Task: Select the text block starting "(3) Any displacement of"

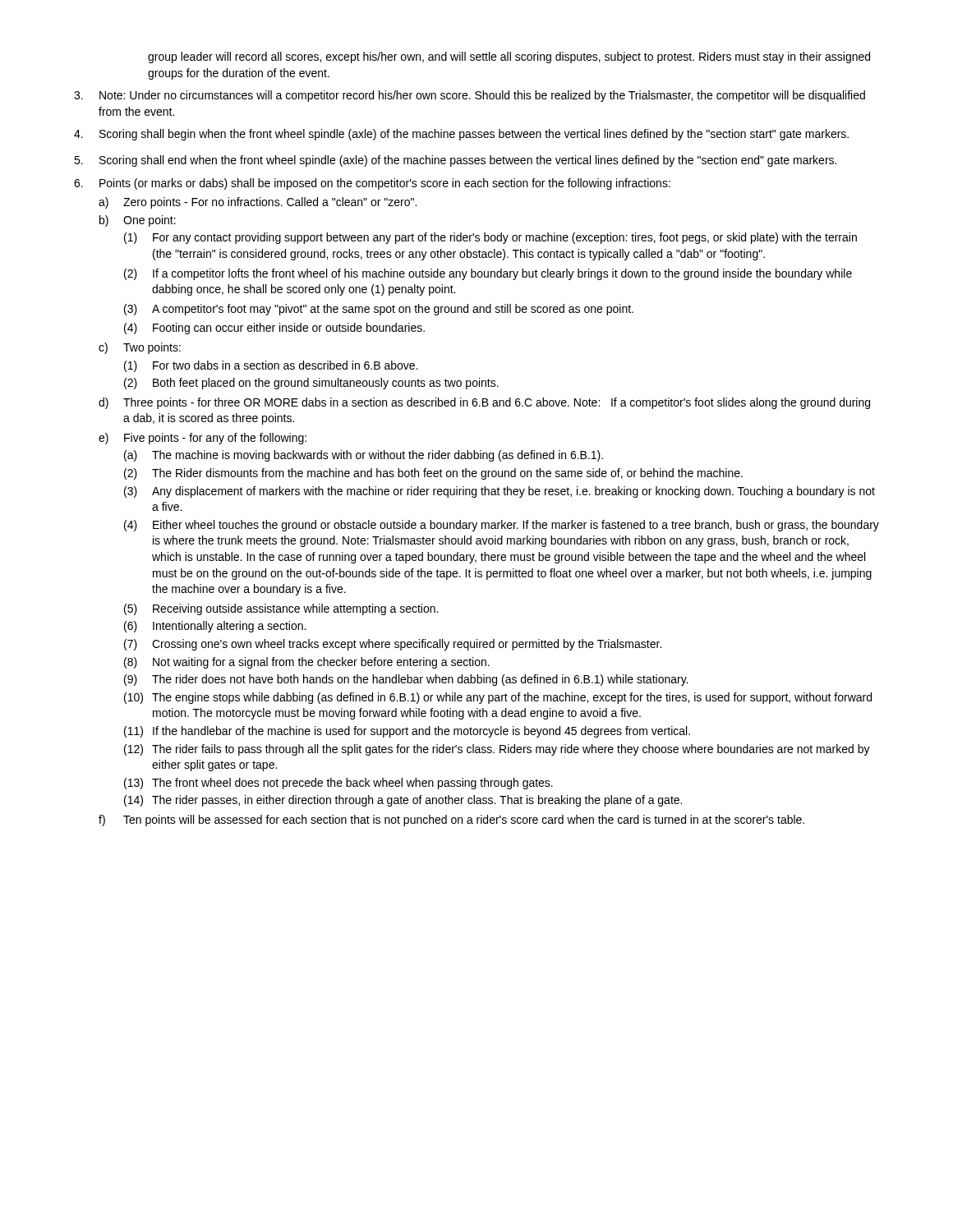Action: pos(501,500)
